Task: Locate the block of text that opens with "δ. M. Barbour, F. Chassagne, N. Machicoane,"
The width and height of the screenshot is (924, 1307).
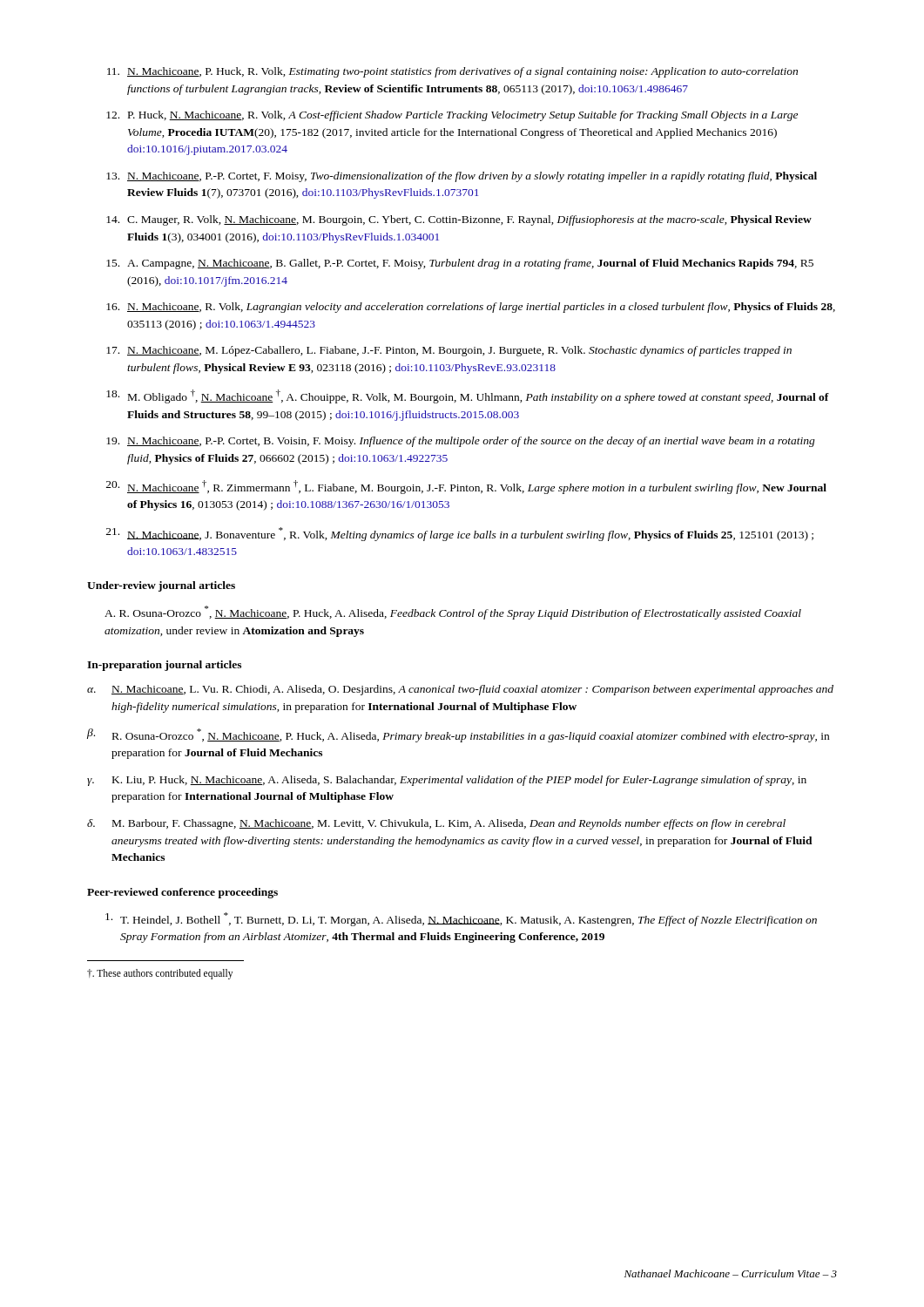Action: 462,840
